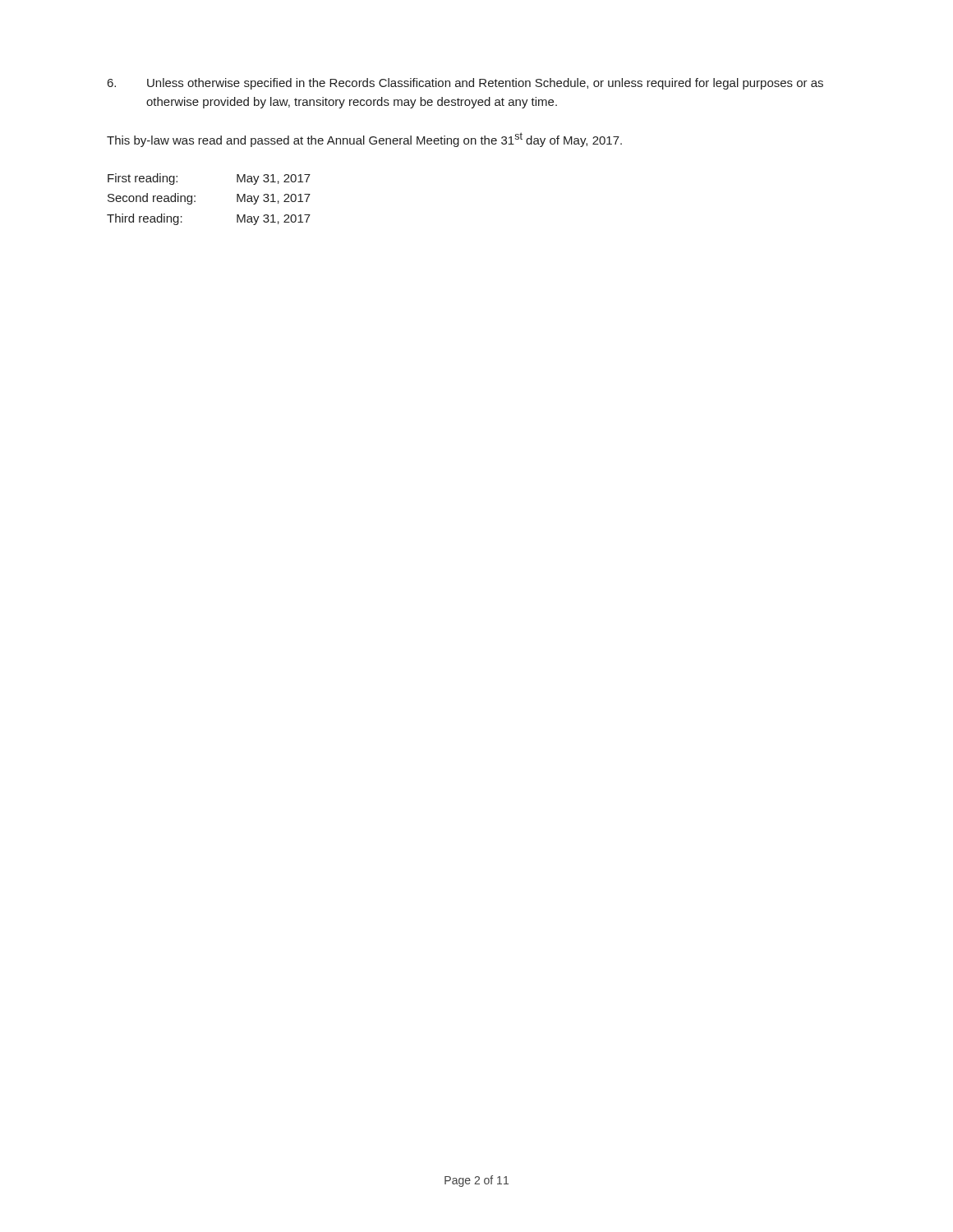Find the block on this page that starts "First reading: May 31, 2017 Second reading: May"
953x1232 pixels.
228,198
